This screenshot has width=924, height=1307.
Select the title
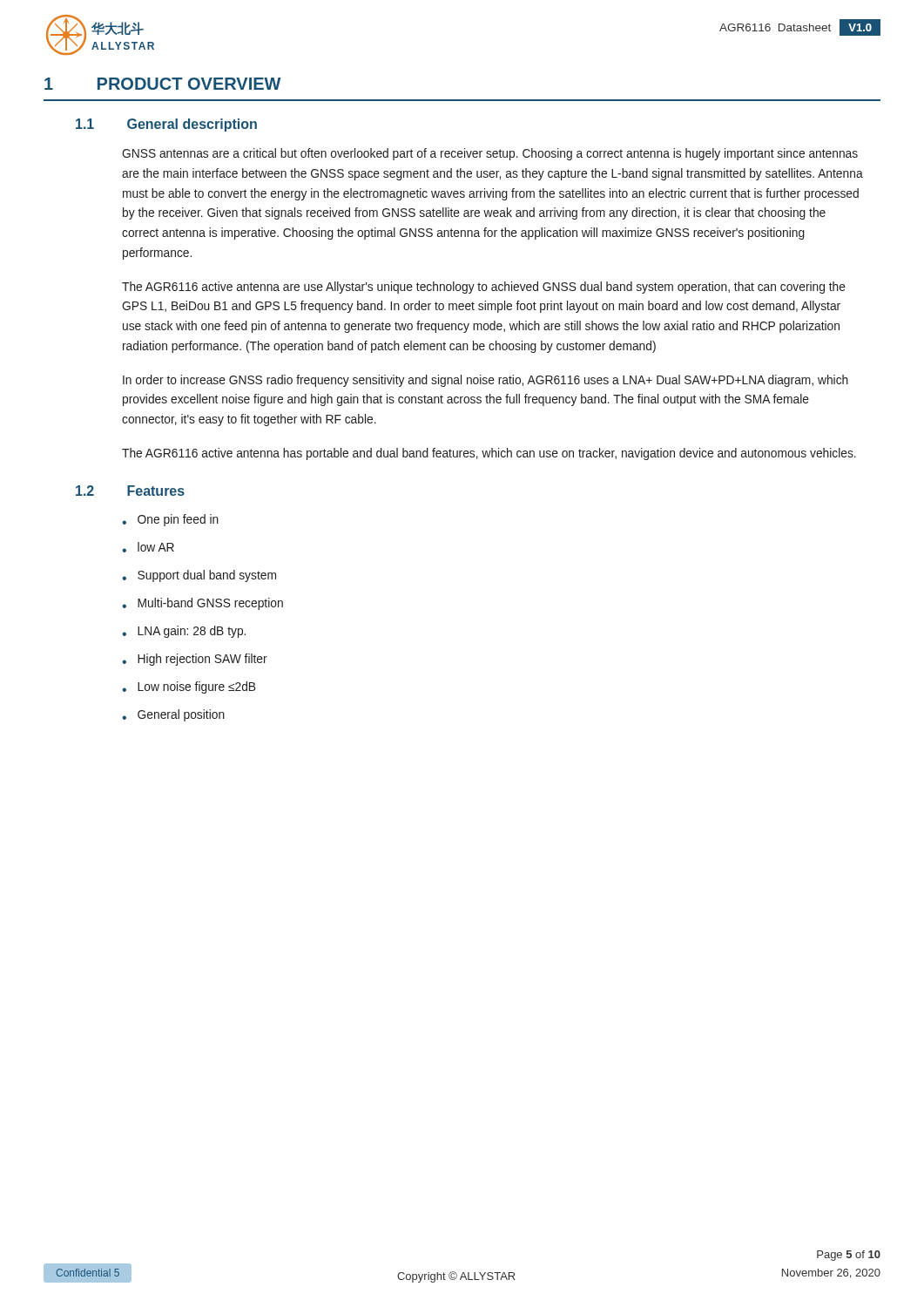[x=162, y=84]
